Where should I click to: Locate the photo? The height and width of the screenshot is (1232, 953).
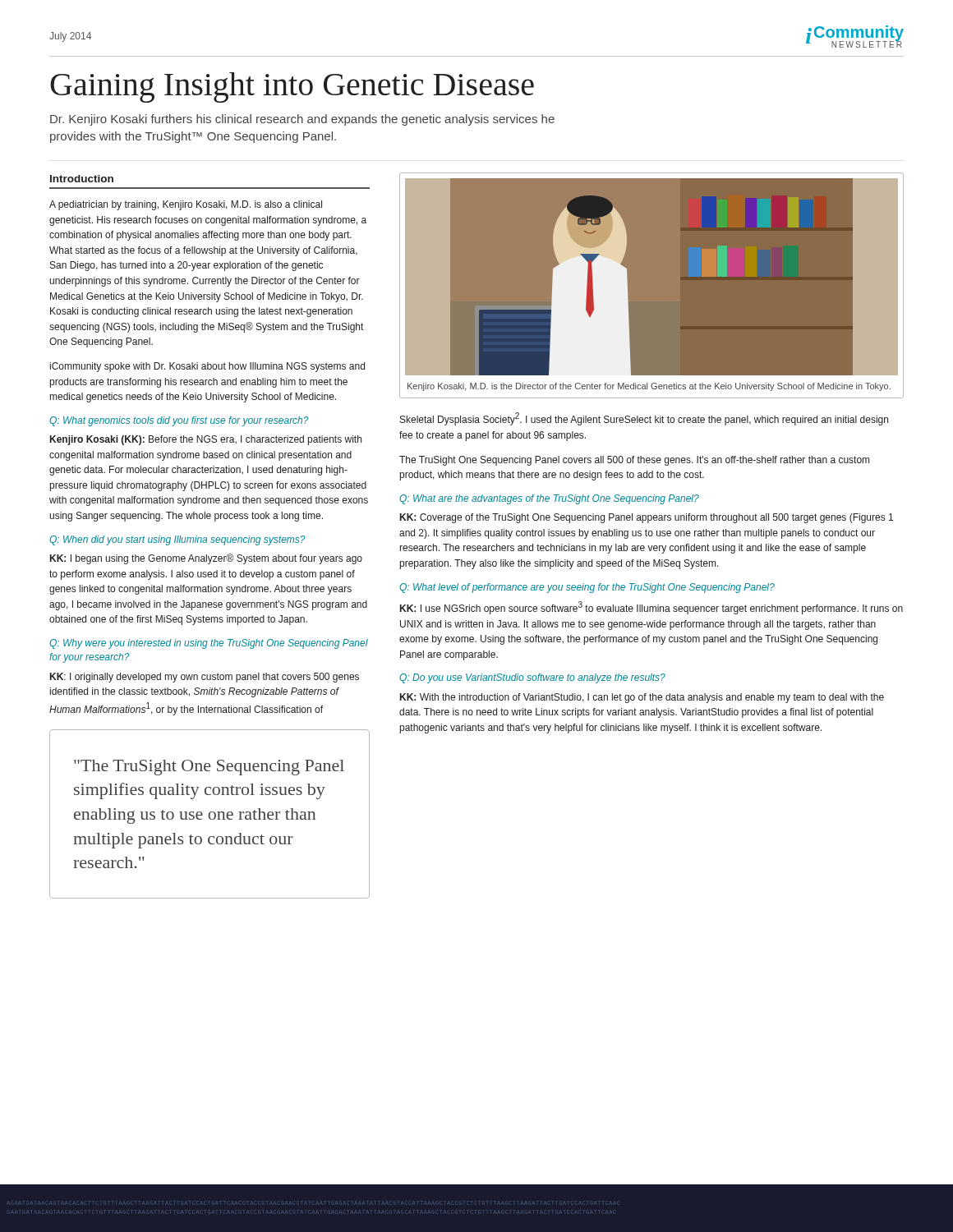(x=652, y=286)
